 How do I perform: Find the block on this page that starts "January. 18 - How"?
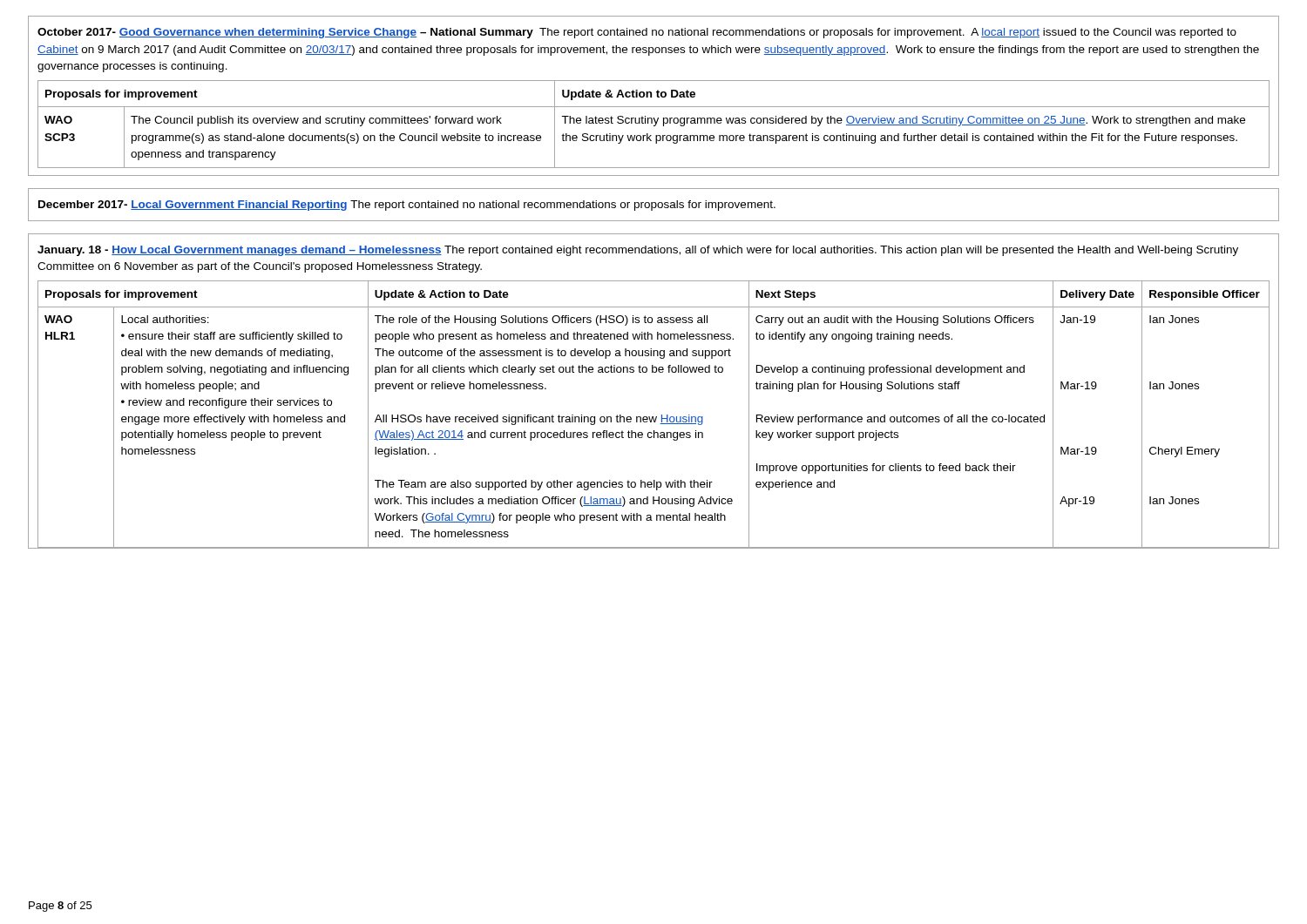pos(638,251)
